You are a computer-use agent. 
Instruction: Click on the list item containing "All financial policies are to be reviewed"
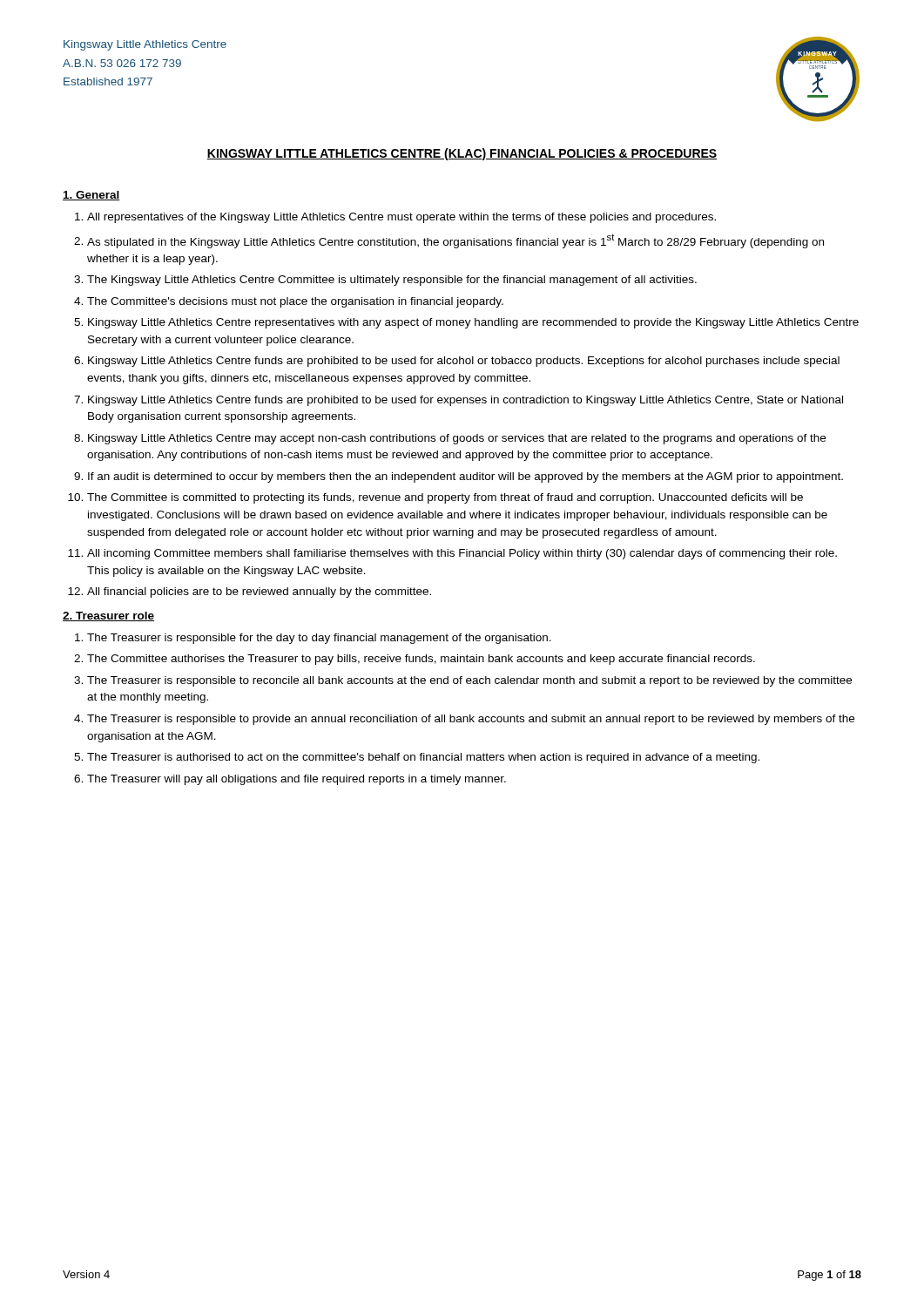tap(260, 591)
